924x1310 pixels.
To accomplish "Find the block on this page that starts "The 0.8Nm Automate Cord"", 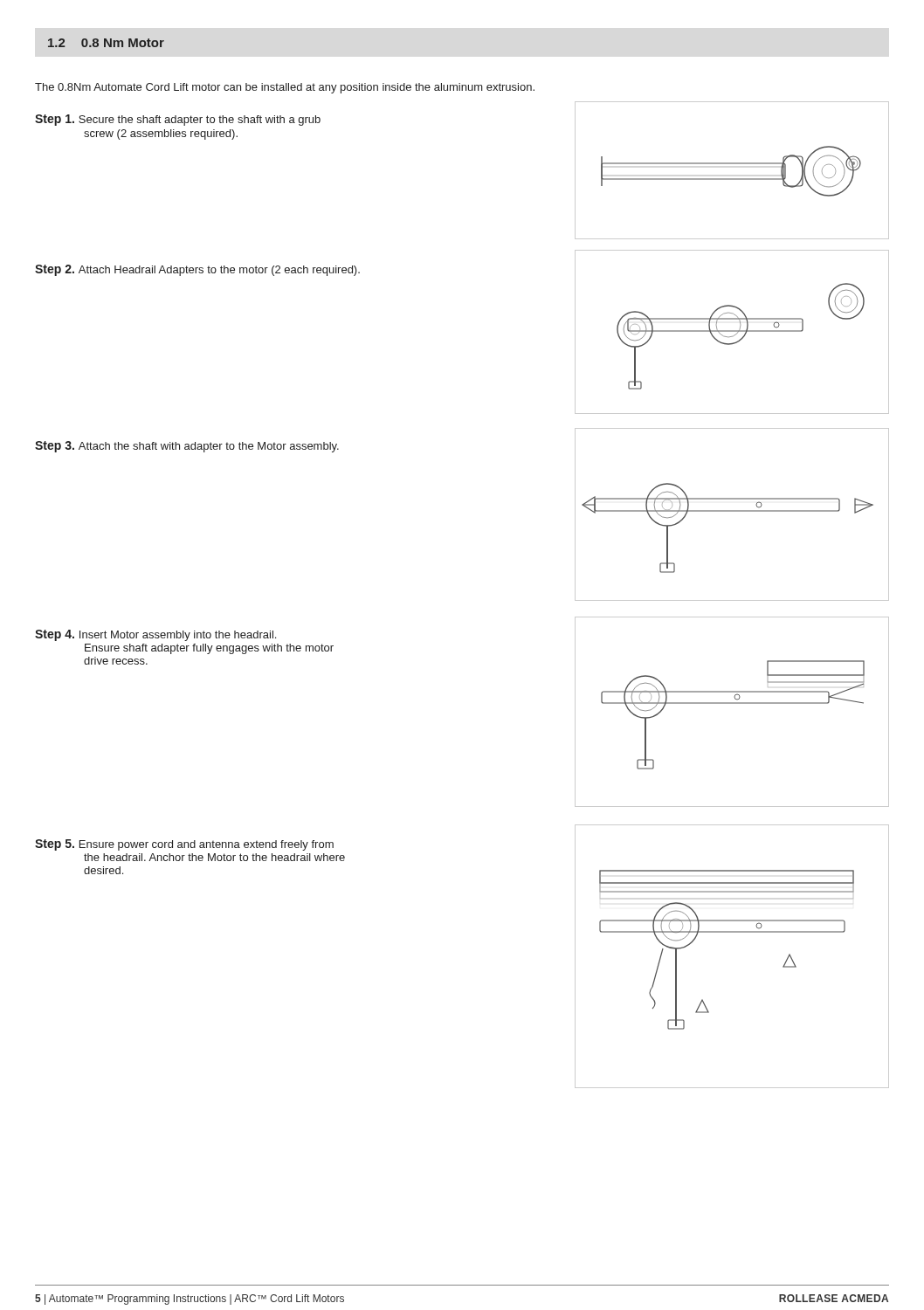I will click(x=285, y=87).
